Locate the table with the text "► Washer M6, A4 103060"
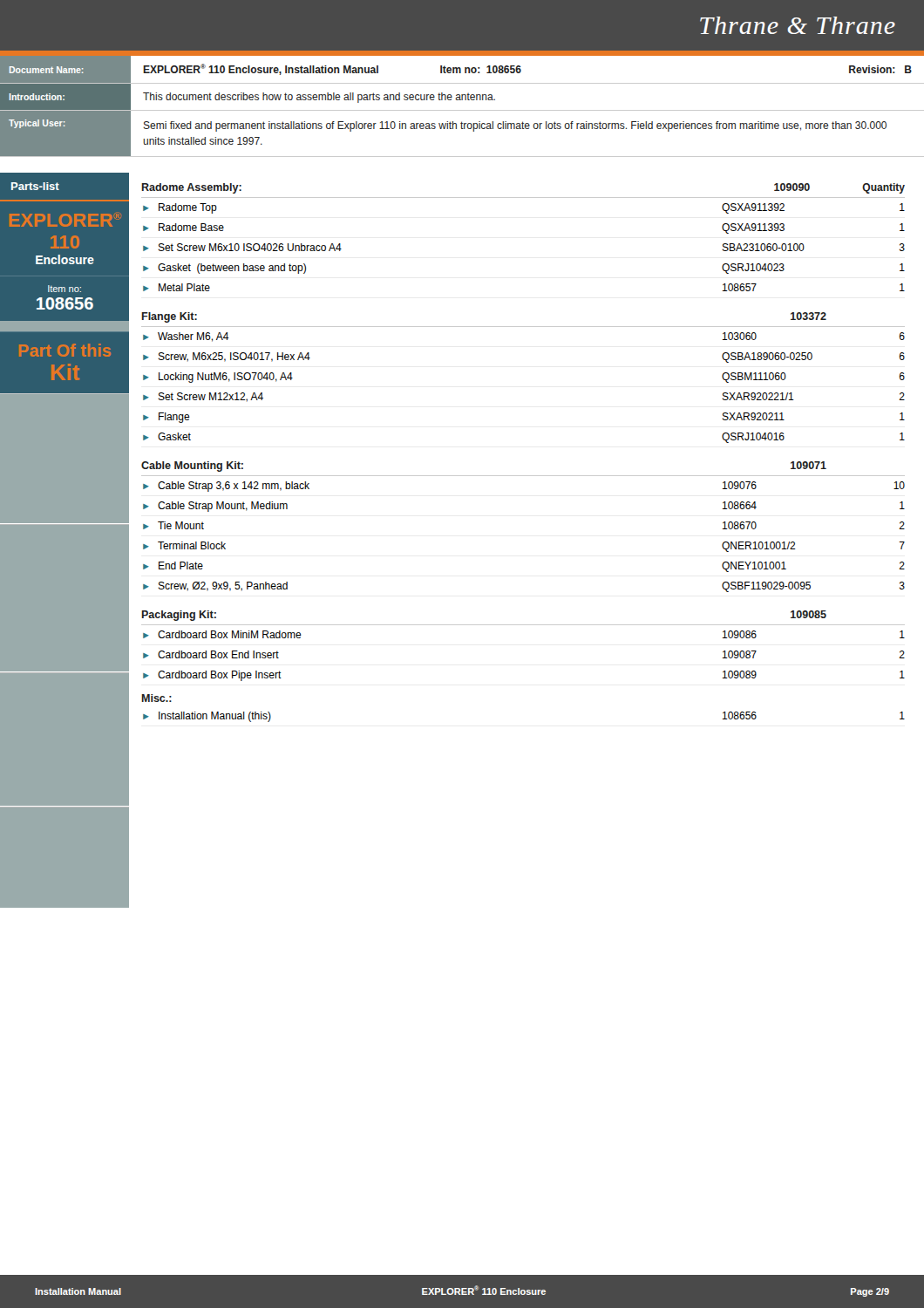This screenshot has height=1308, width=924. pyautogui.click(x=523, y=387)
